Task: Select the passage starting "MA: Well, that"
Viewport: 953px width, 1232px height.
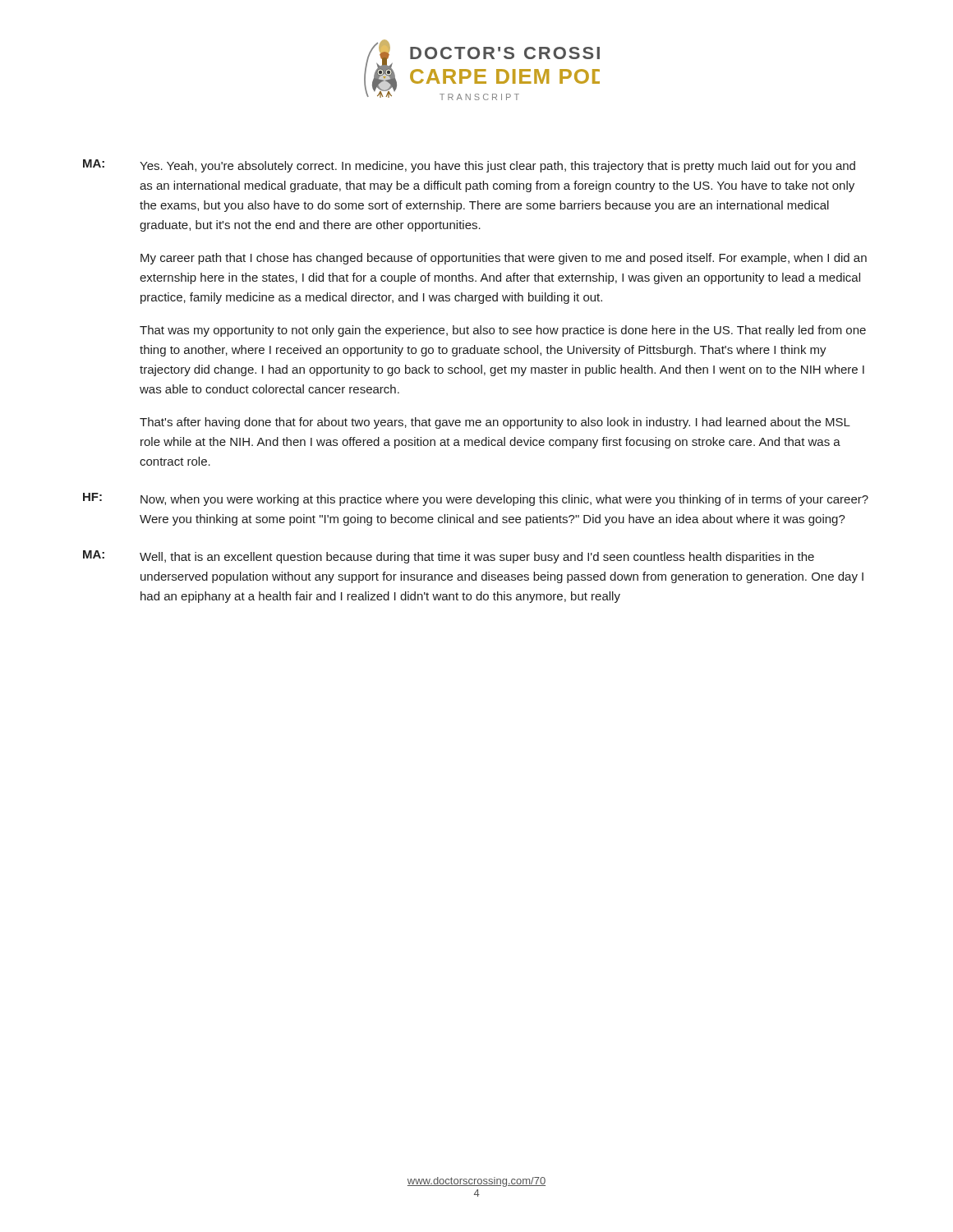Action: [x=476, y=577]
